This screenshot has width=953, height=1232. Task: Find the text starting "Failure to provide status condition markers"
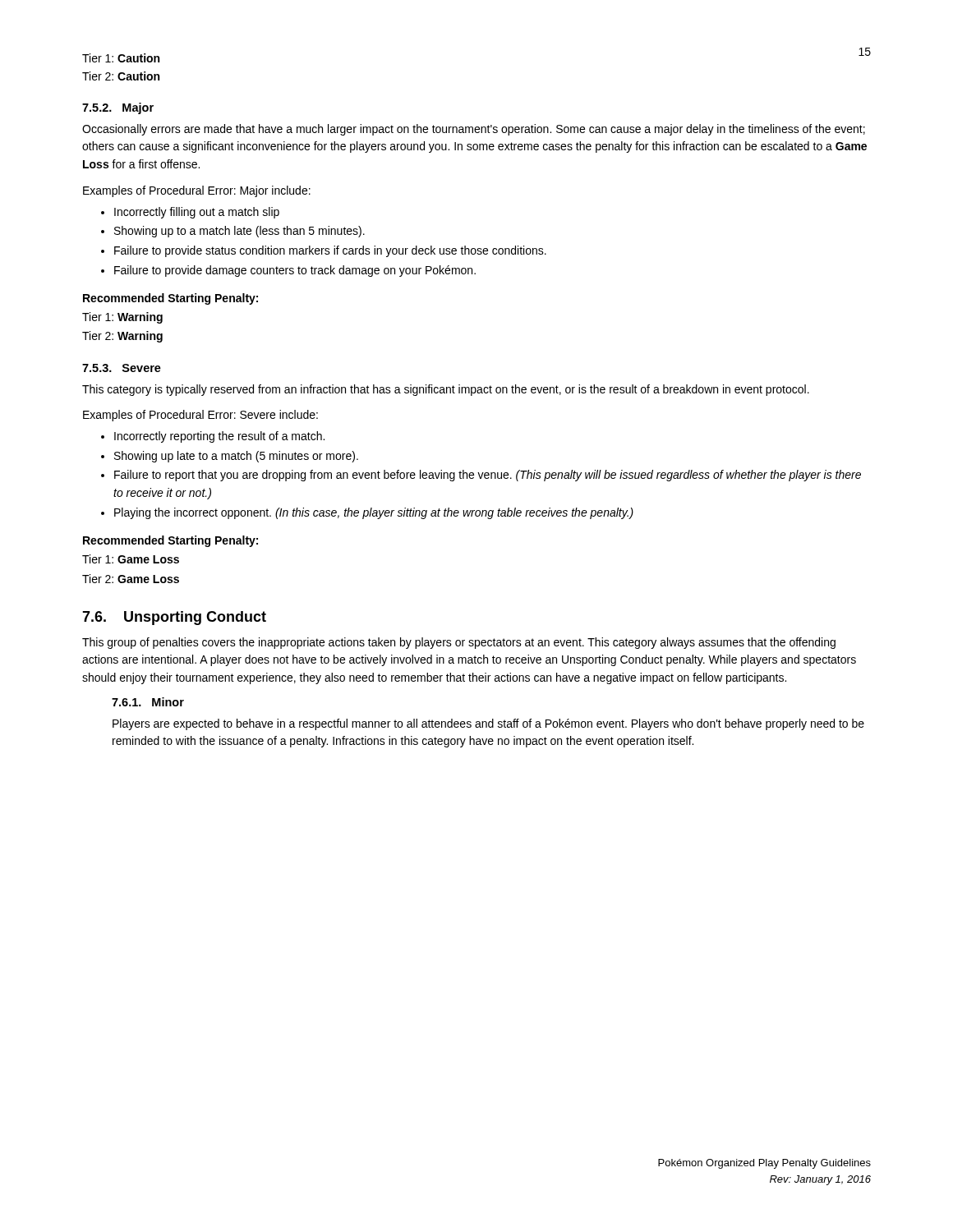point(330,250)
